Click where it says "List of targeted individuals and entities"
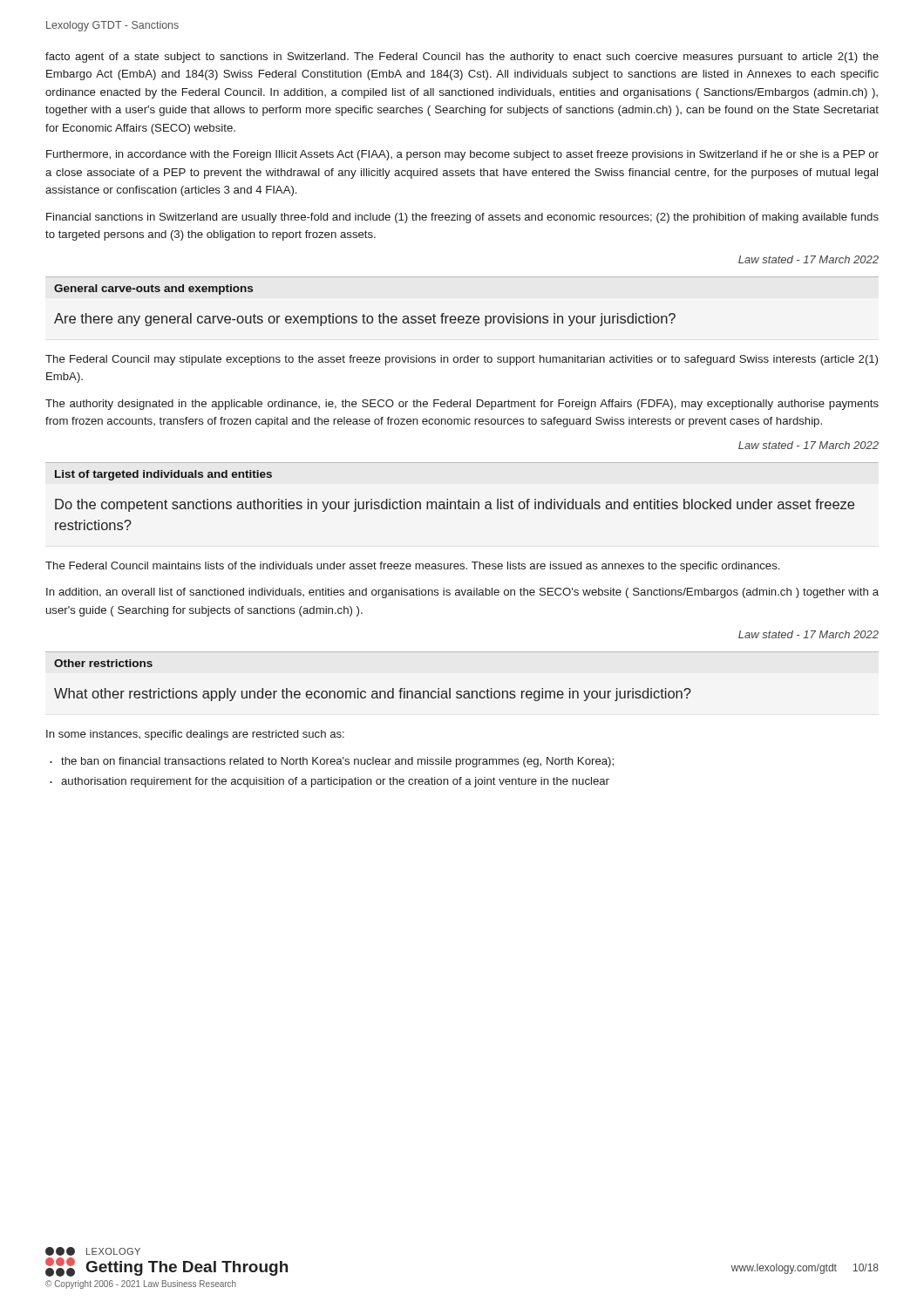 click(x=163, y=474)
